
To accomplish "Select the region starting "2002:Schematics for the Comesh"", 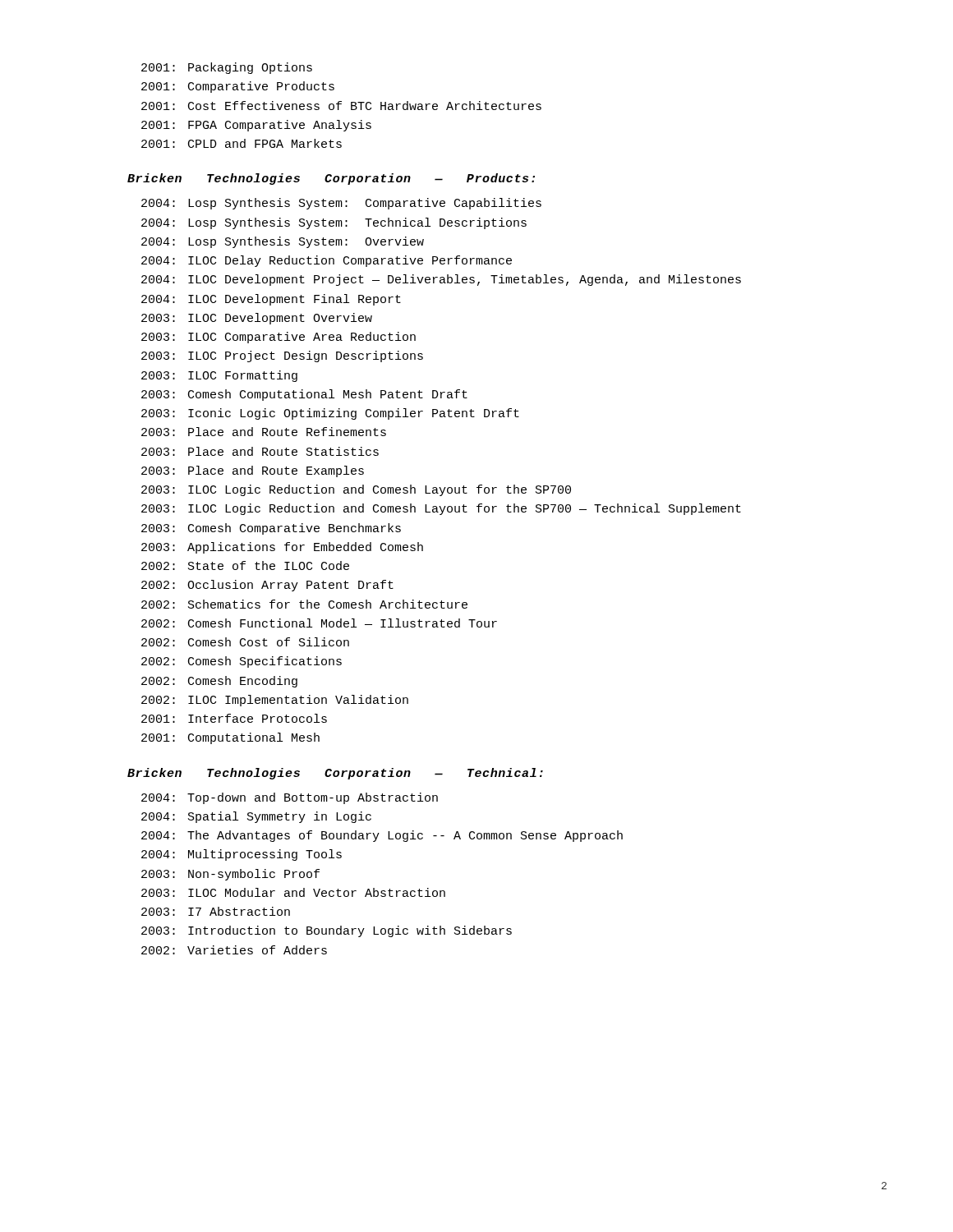I will coord(304,604).
